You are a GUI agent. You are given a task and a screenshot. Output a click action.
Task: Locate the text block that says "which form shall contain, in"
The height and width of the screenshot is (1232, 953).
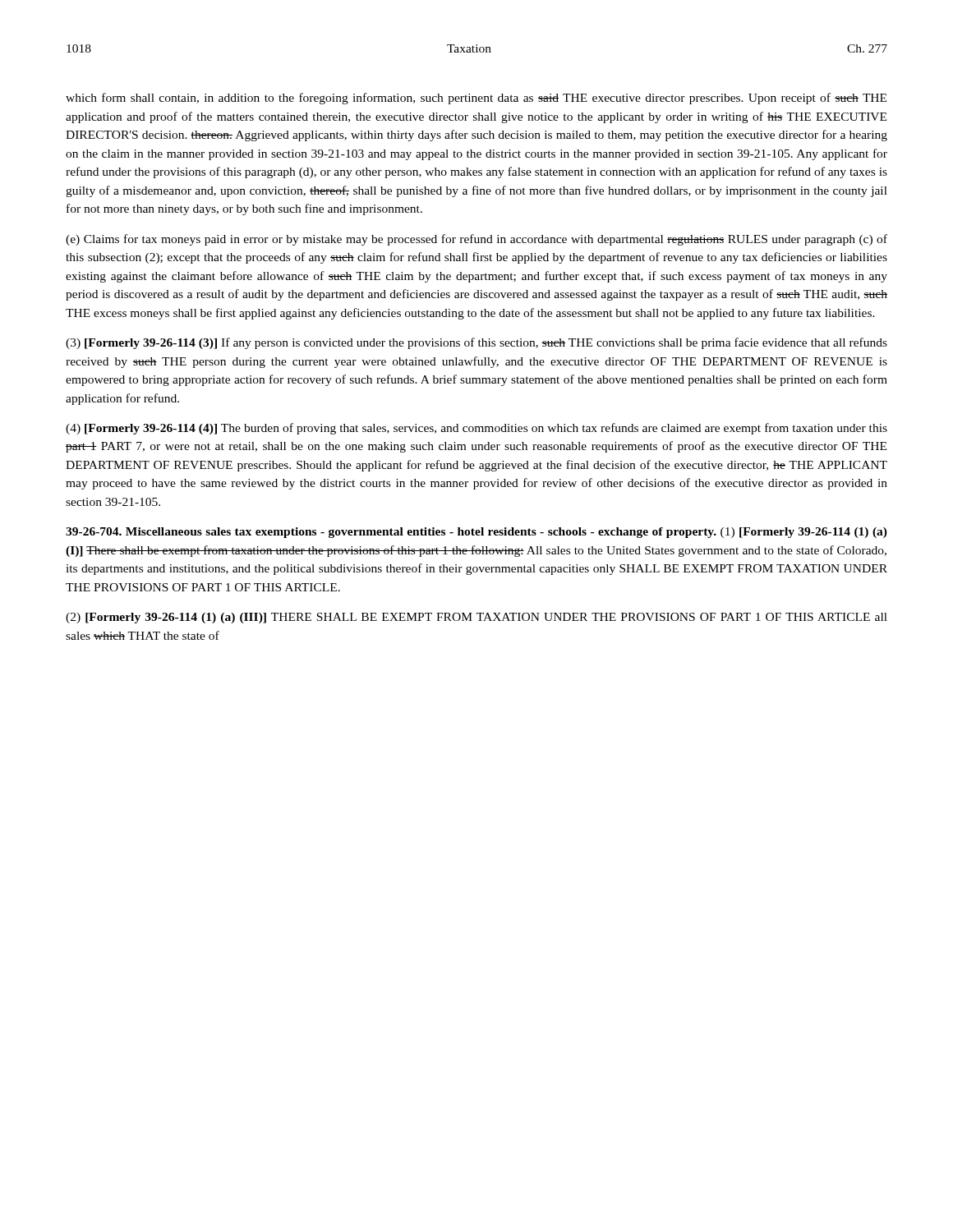click(476, 154)
